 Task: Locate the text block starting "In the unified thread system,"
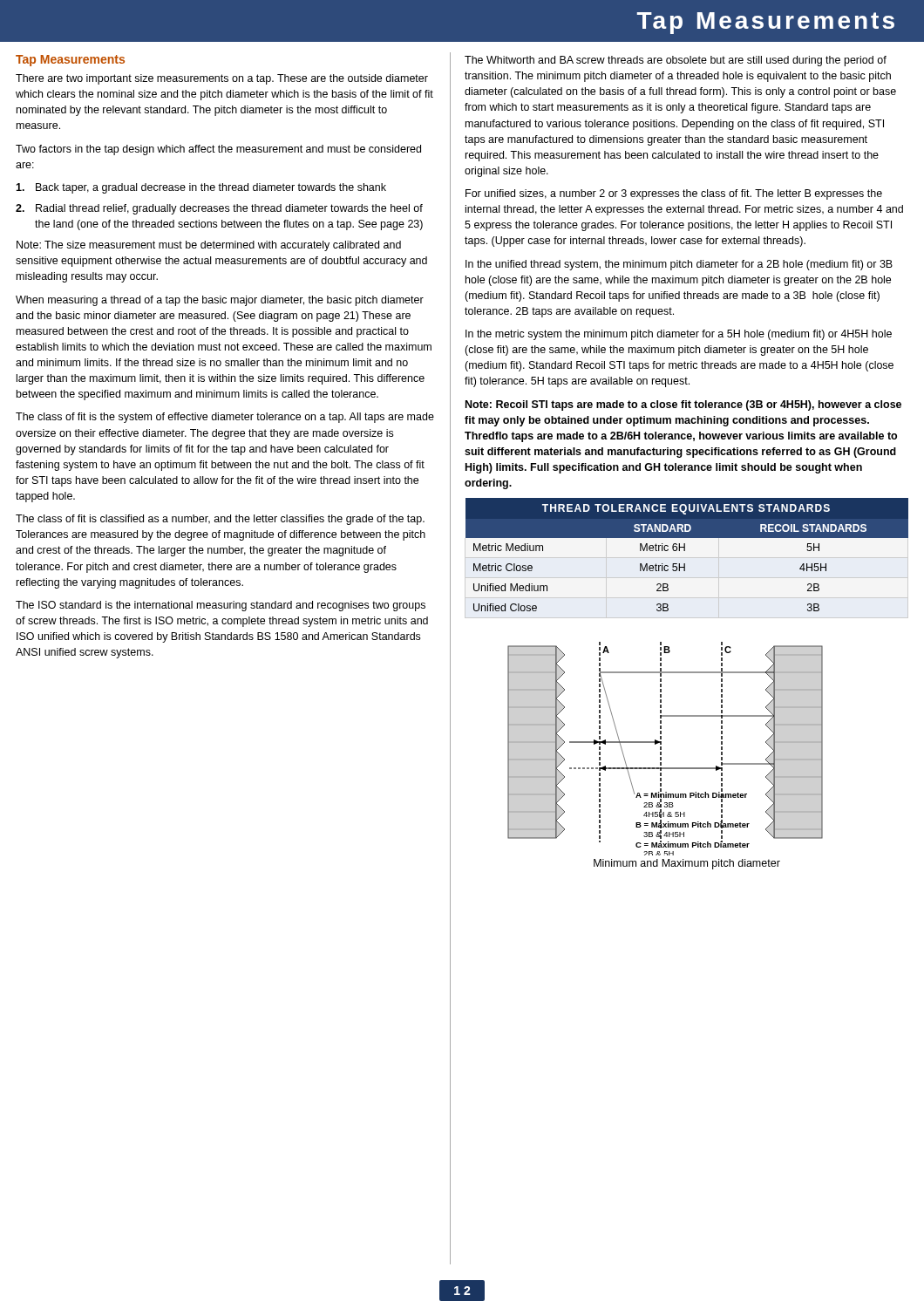click(x=679, y=287)
